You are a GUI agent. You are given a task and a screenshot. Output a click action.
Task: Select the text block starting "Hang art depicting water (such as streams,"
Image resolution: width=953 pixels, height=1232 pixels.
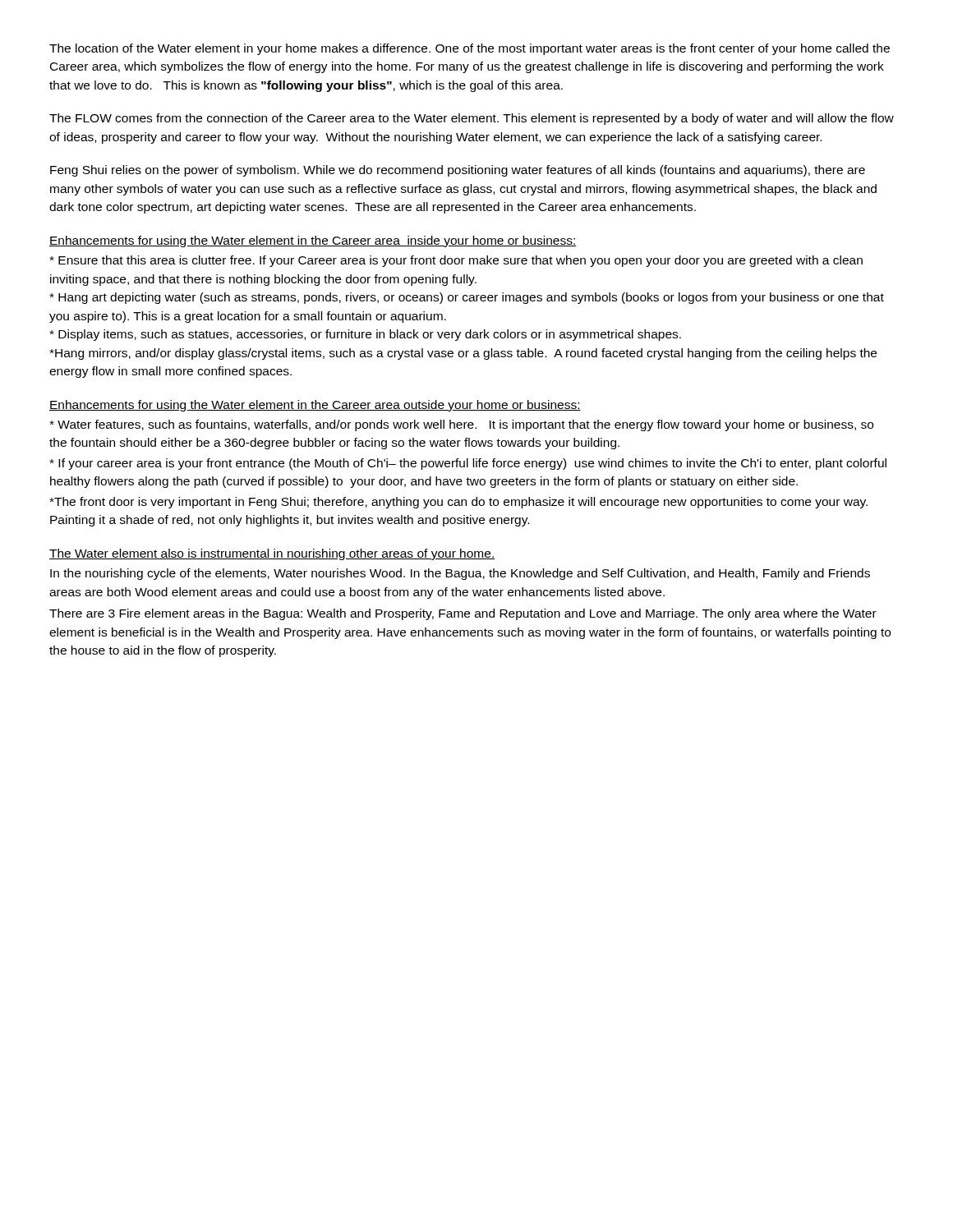click(x=466, y=306)
